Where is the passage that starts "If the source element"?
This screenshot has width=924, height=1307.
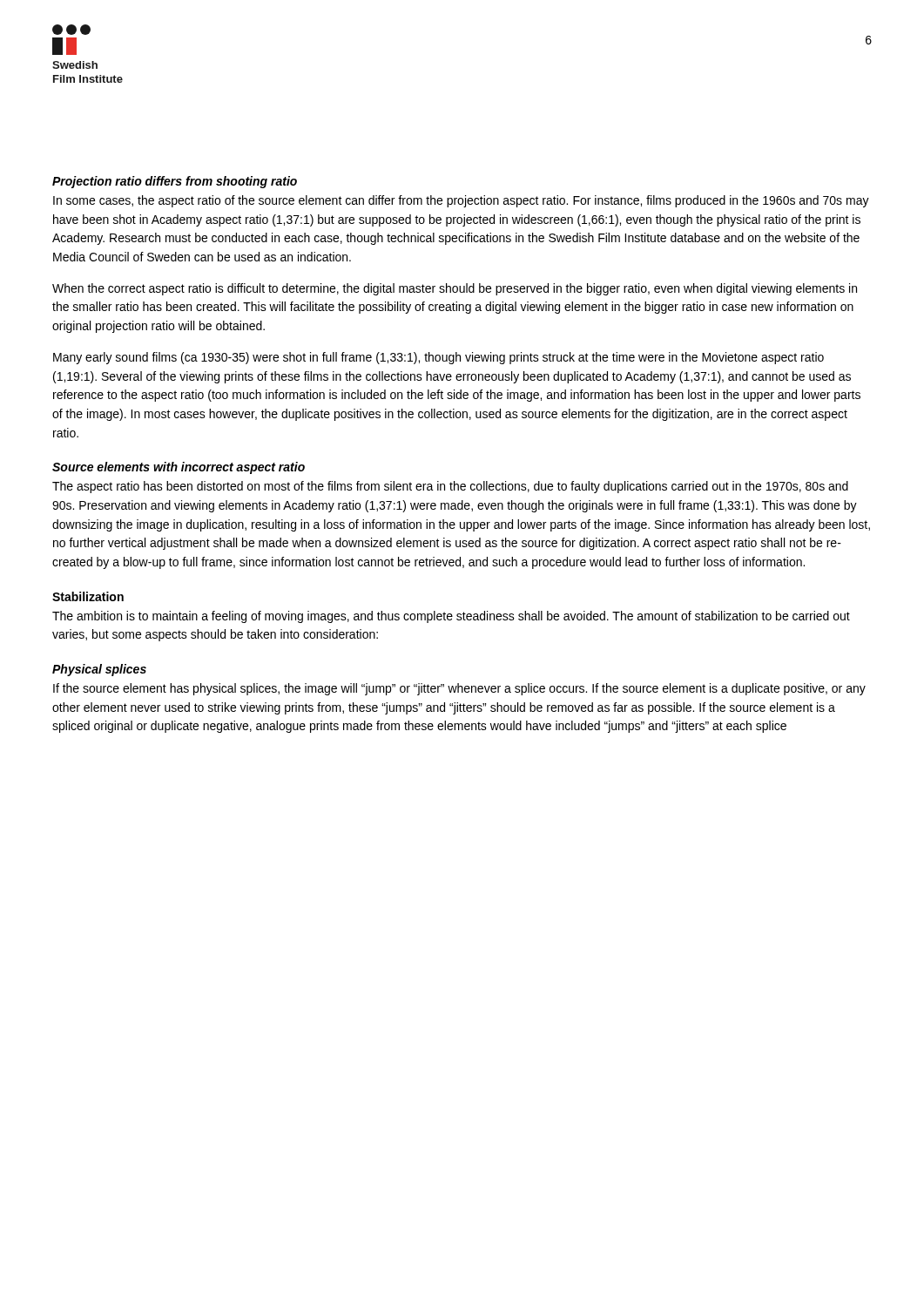tap(462, 708)
